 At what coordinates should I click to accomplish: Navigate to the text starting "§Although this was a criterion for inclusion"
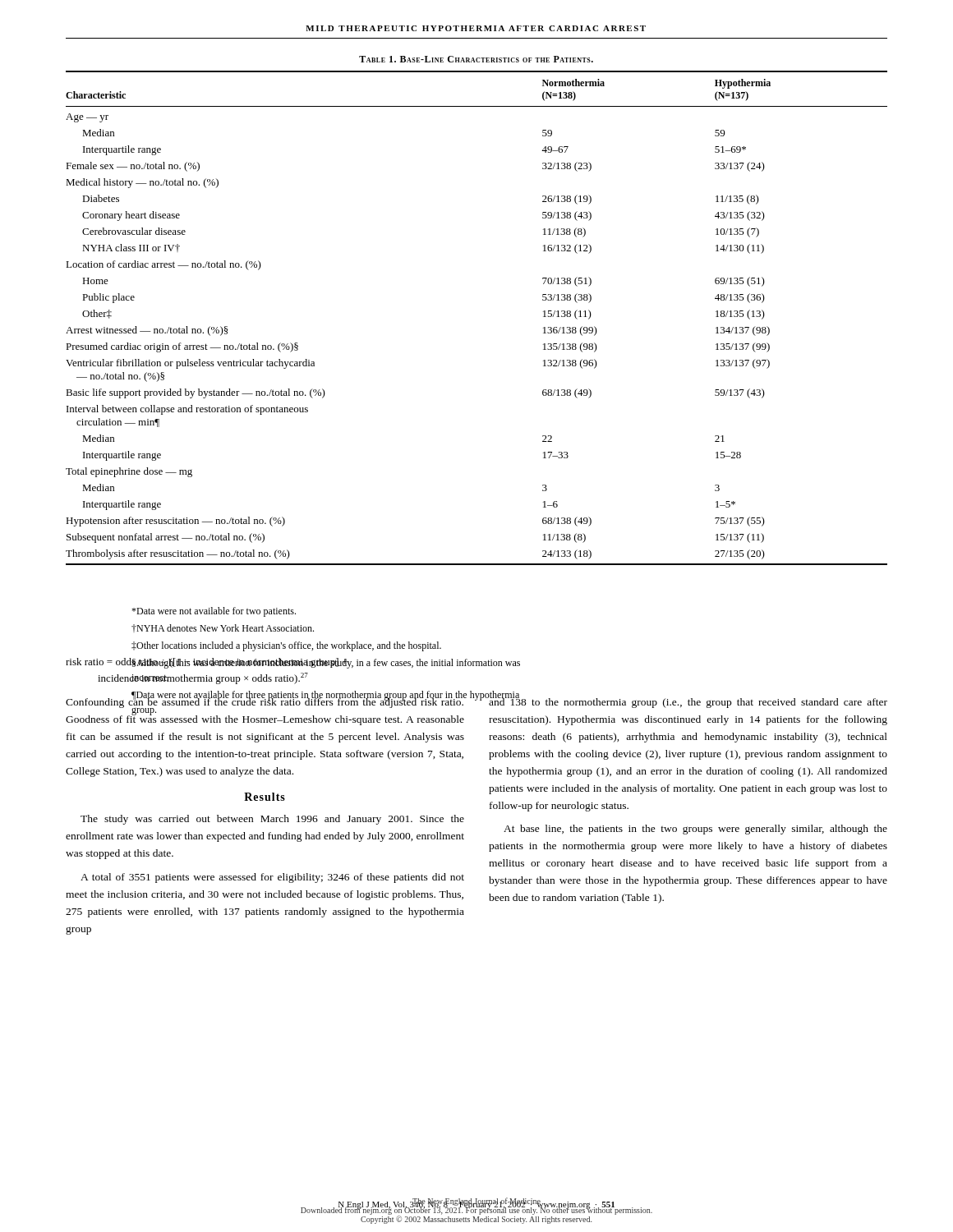(x=476, y=670)
